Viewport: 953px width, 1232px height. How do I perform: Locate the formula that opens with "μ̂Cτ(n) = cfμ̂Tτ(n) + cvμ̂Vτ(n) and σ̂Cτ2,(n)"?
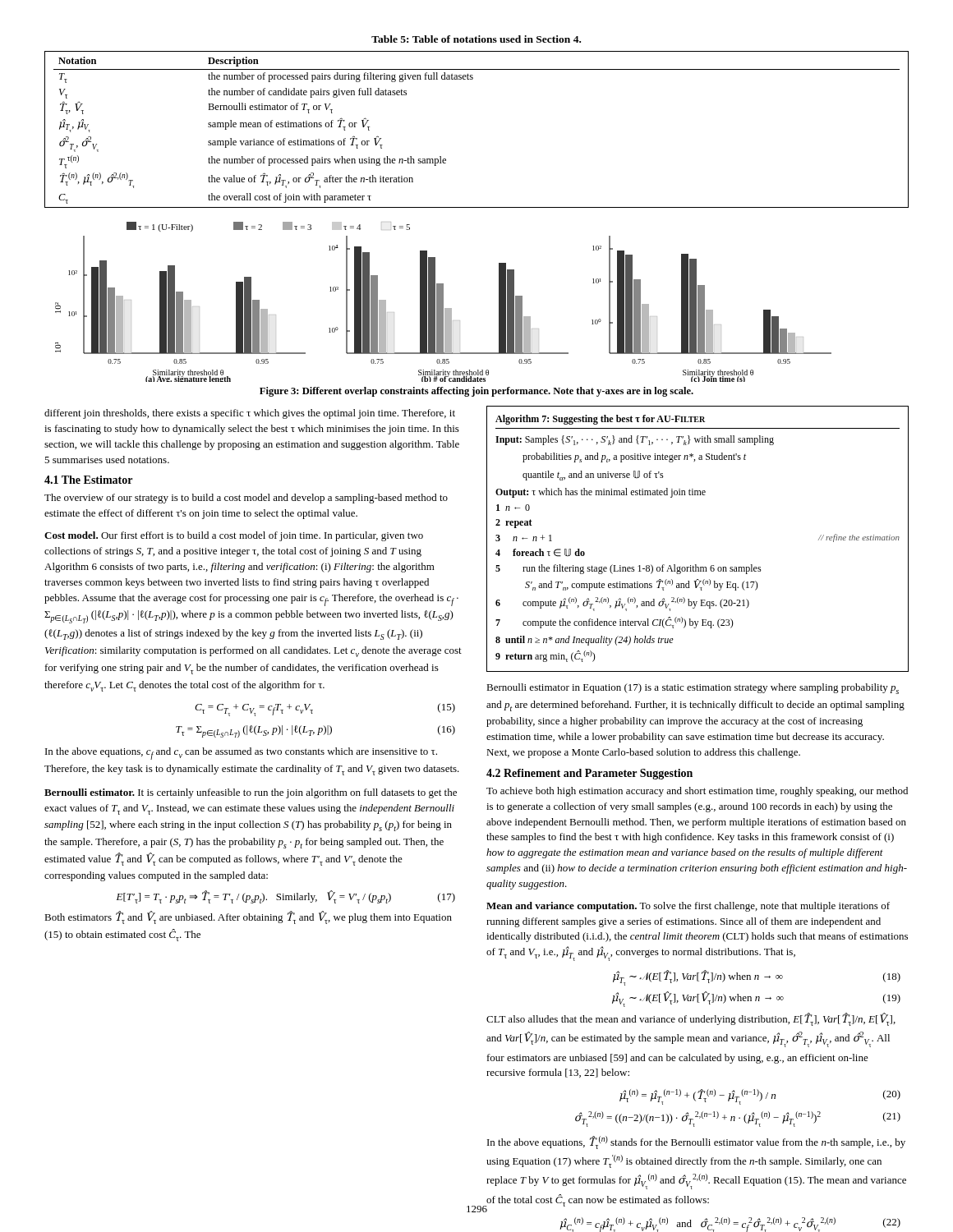730,1224
